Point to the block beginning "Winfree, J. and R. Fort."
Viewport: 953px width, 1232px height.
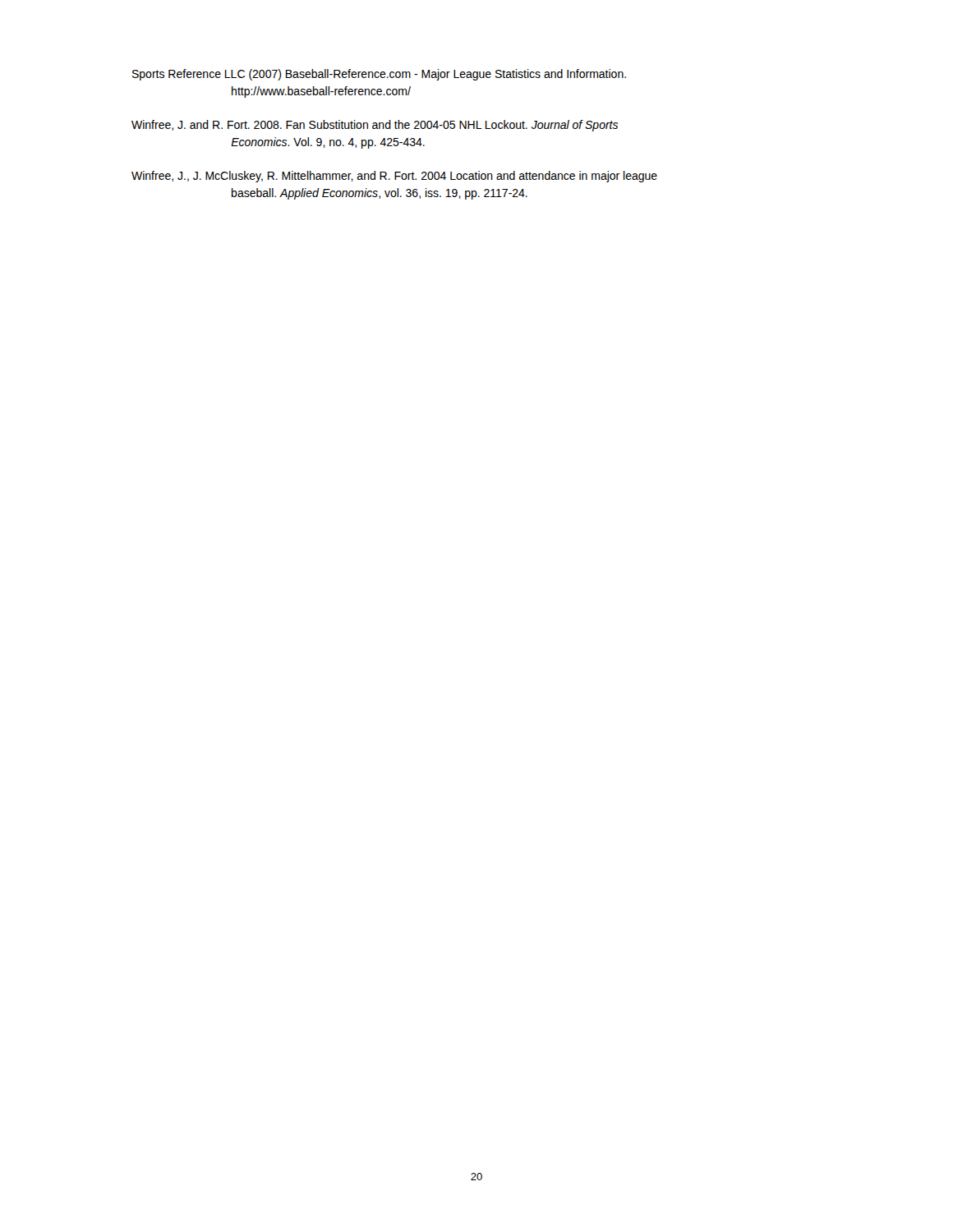point(476,134)
